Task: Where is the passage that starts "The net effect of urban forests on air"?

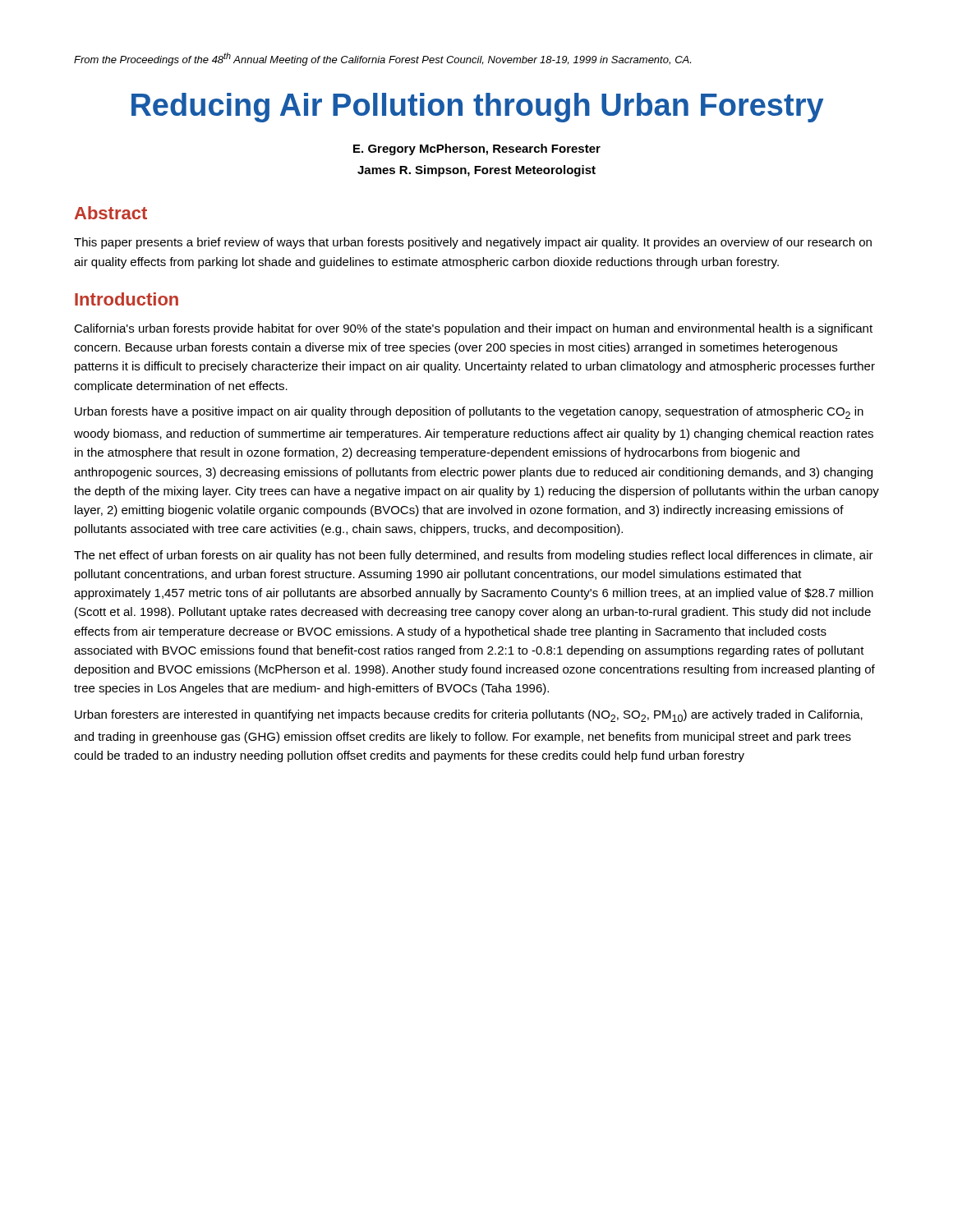Action: point(474,621)
